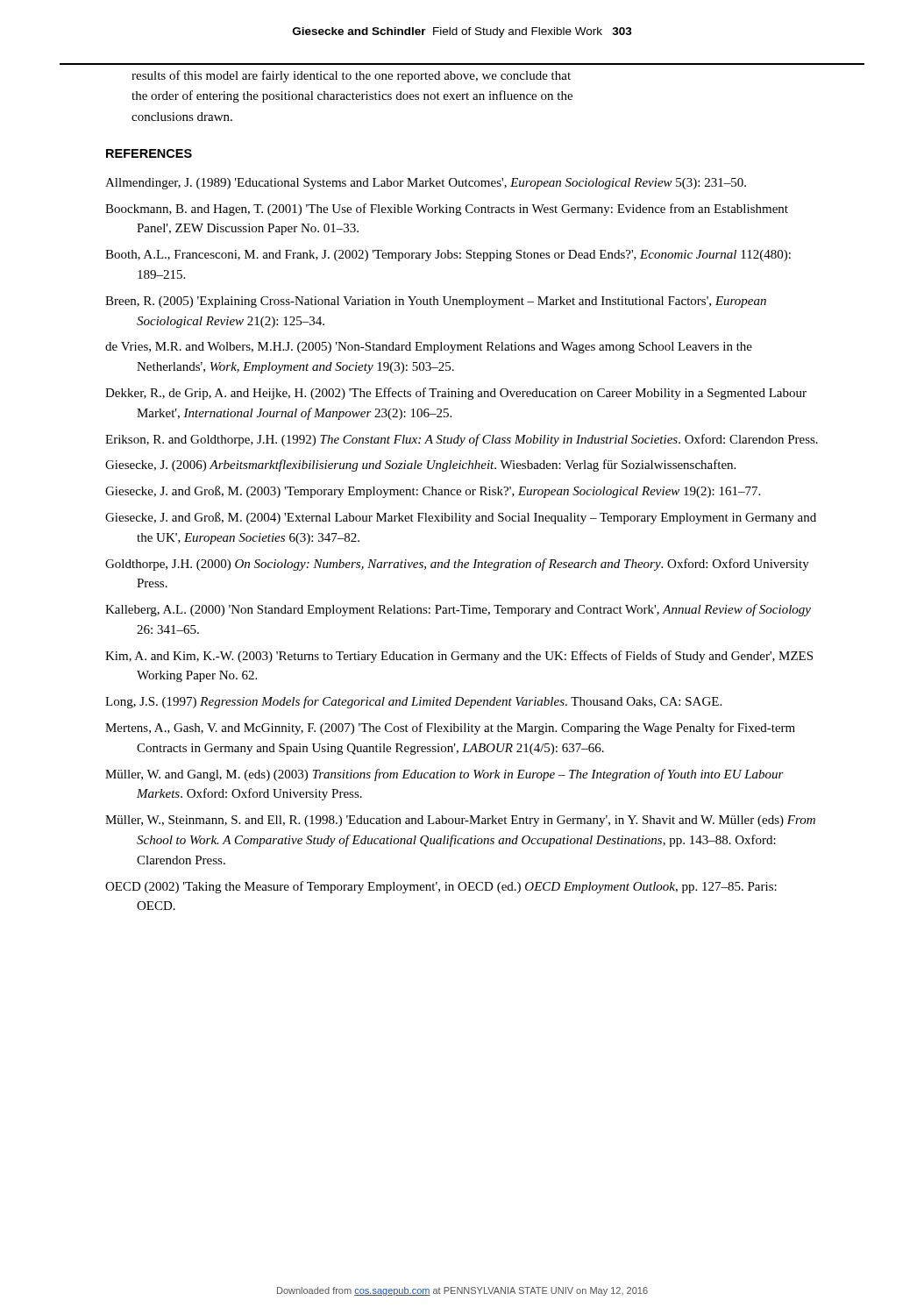
Task: Locate the block of text that opens with "results of this model are fairly identical to"
Action: pos(352,96)
